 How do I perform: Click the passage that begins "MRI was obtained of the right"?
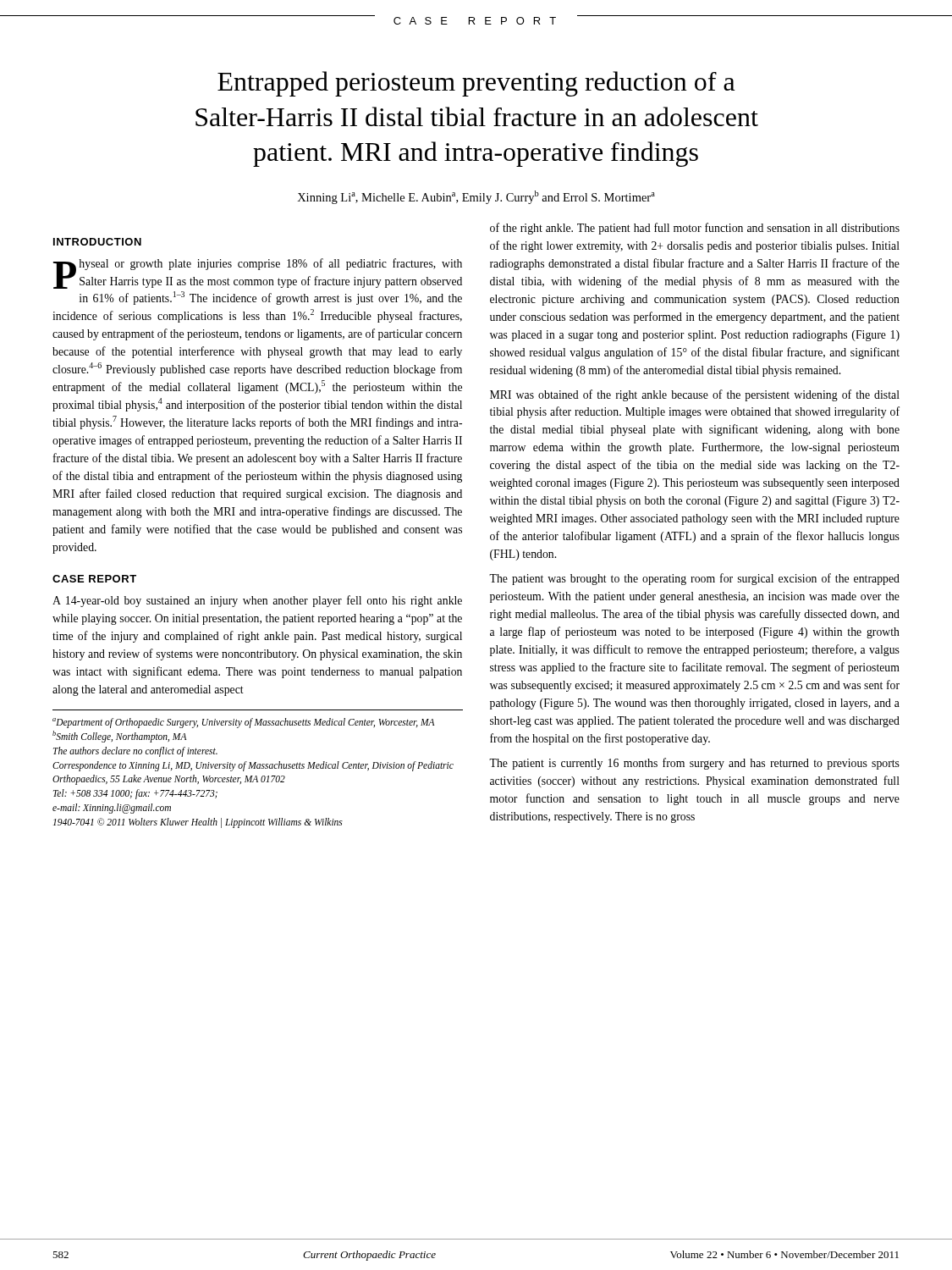pyautogui.click(x=695, y=475)
